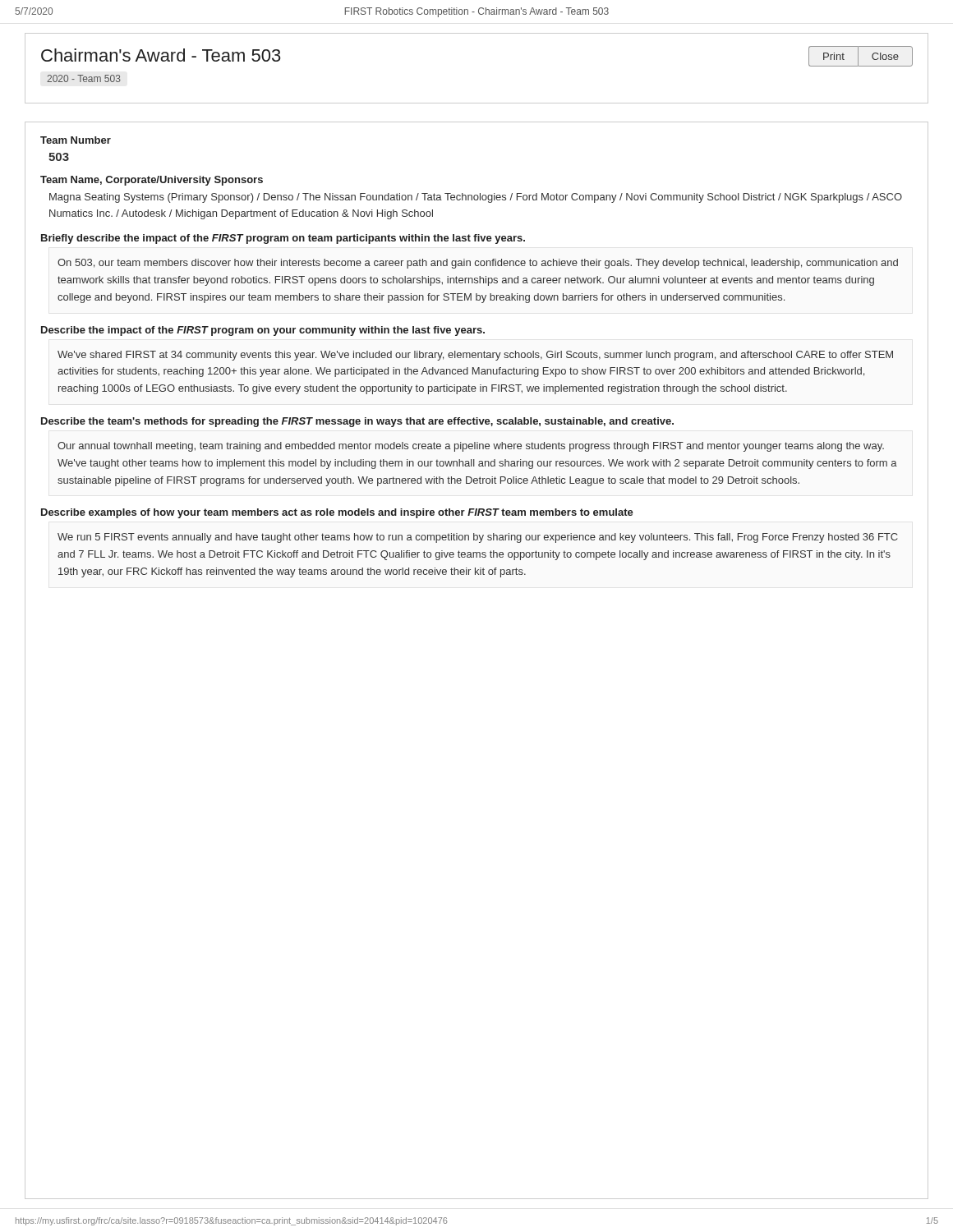
Task: Find the section header that says "Describe the team's methods for spreading the FIRST"
Action: coord(357,421)
